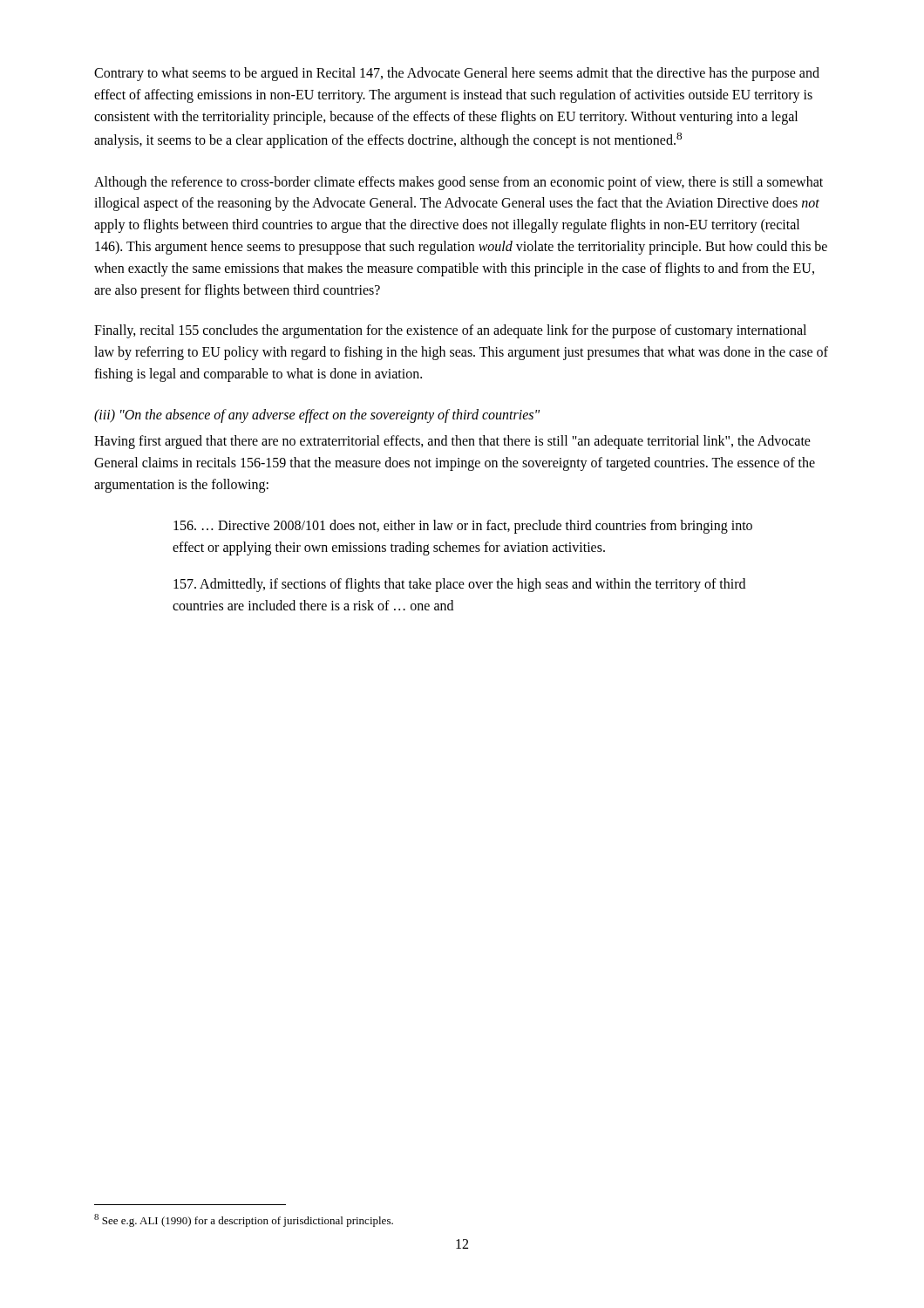Screen dimensions: 1308x924
Task: Select the footnote
Action: coord(244,1220)
